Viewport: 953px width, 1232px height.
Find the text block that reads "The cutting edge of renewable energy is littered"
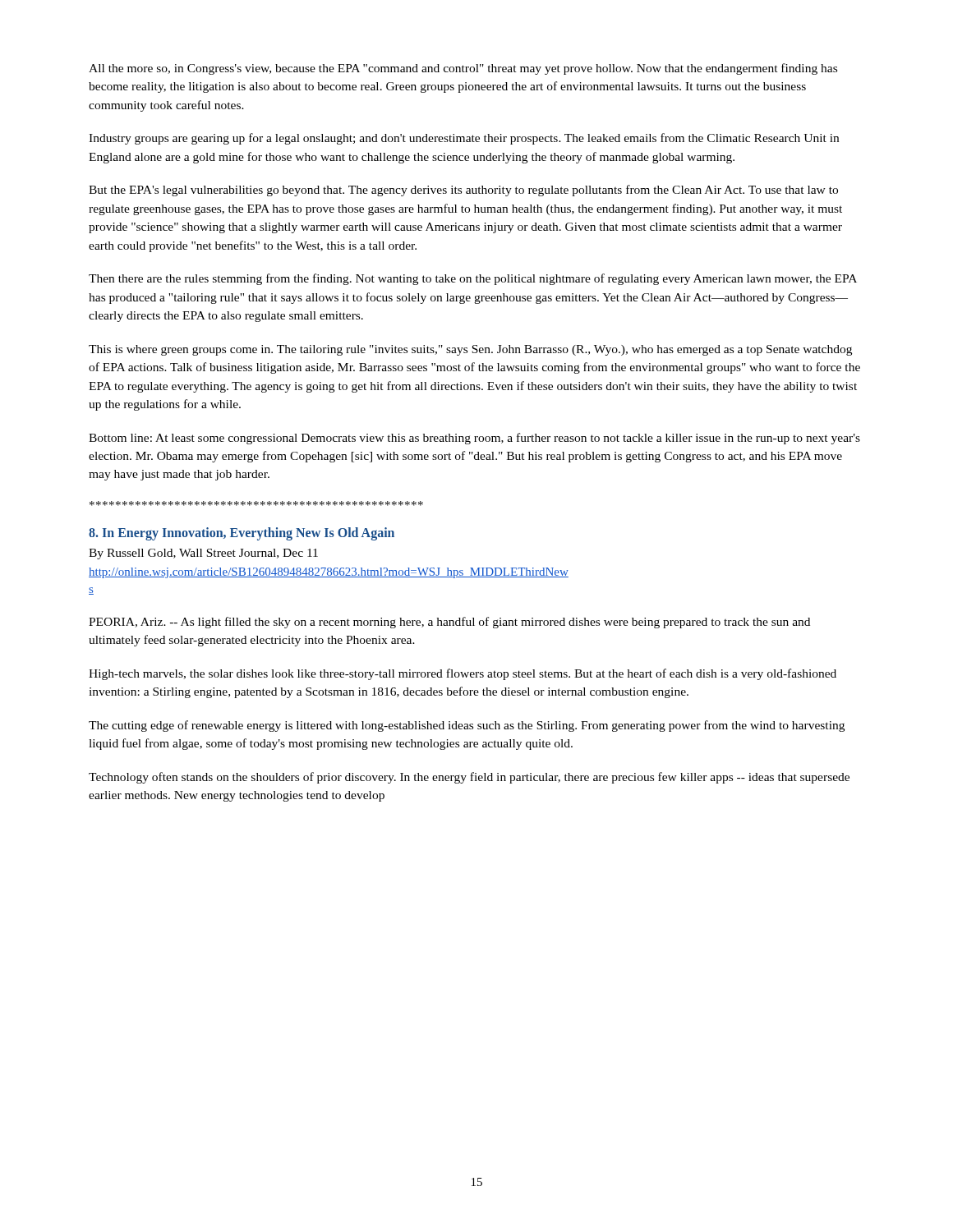pyautogui.click(x=467, y=734)
